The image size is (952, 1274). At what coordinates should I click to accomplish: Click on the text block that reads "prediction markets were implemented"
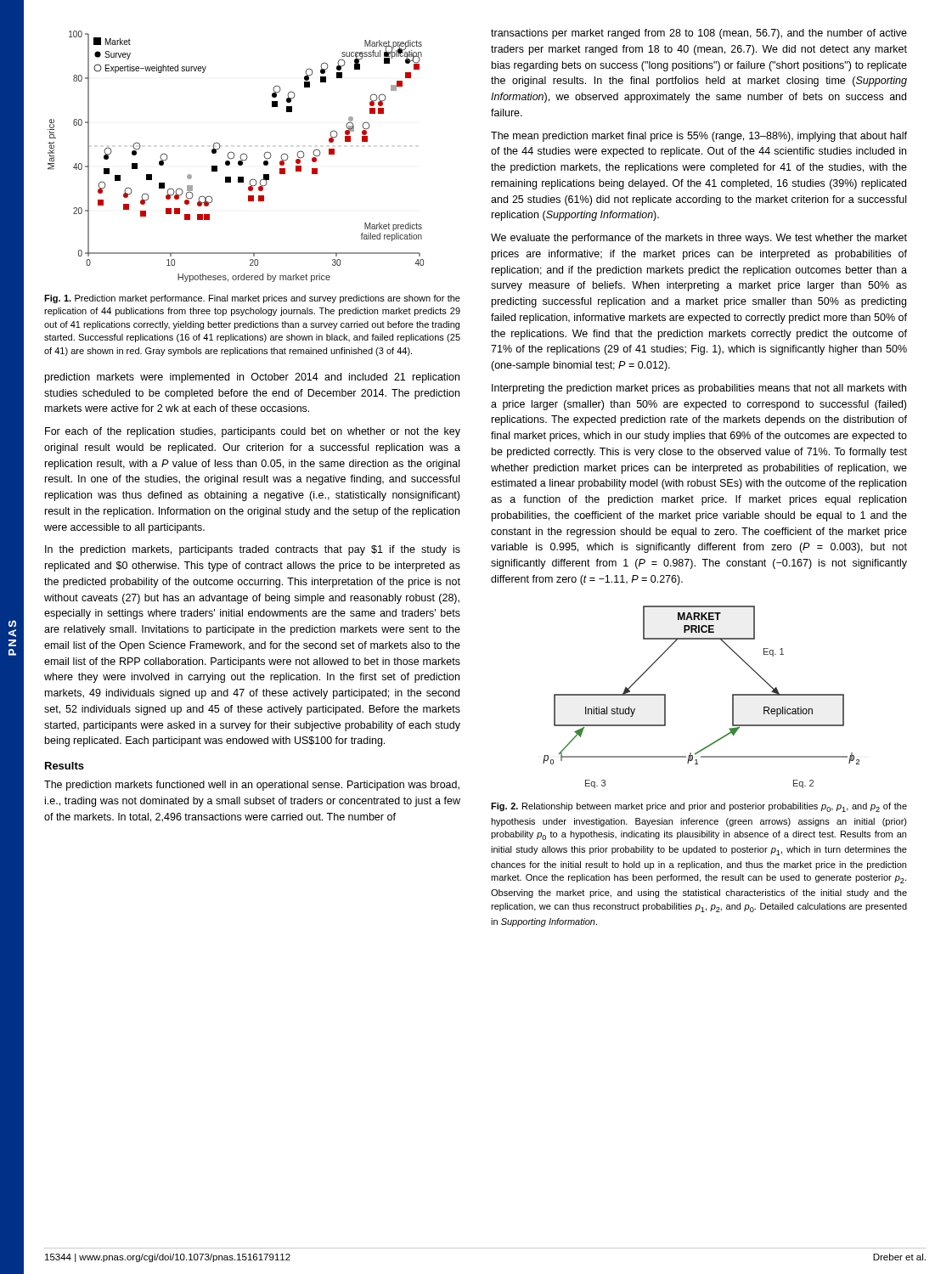(x=252, y=393)
